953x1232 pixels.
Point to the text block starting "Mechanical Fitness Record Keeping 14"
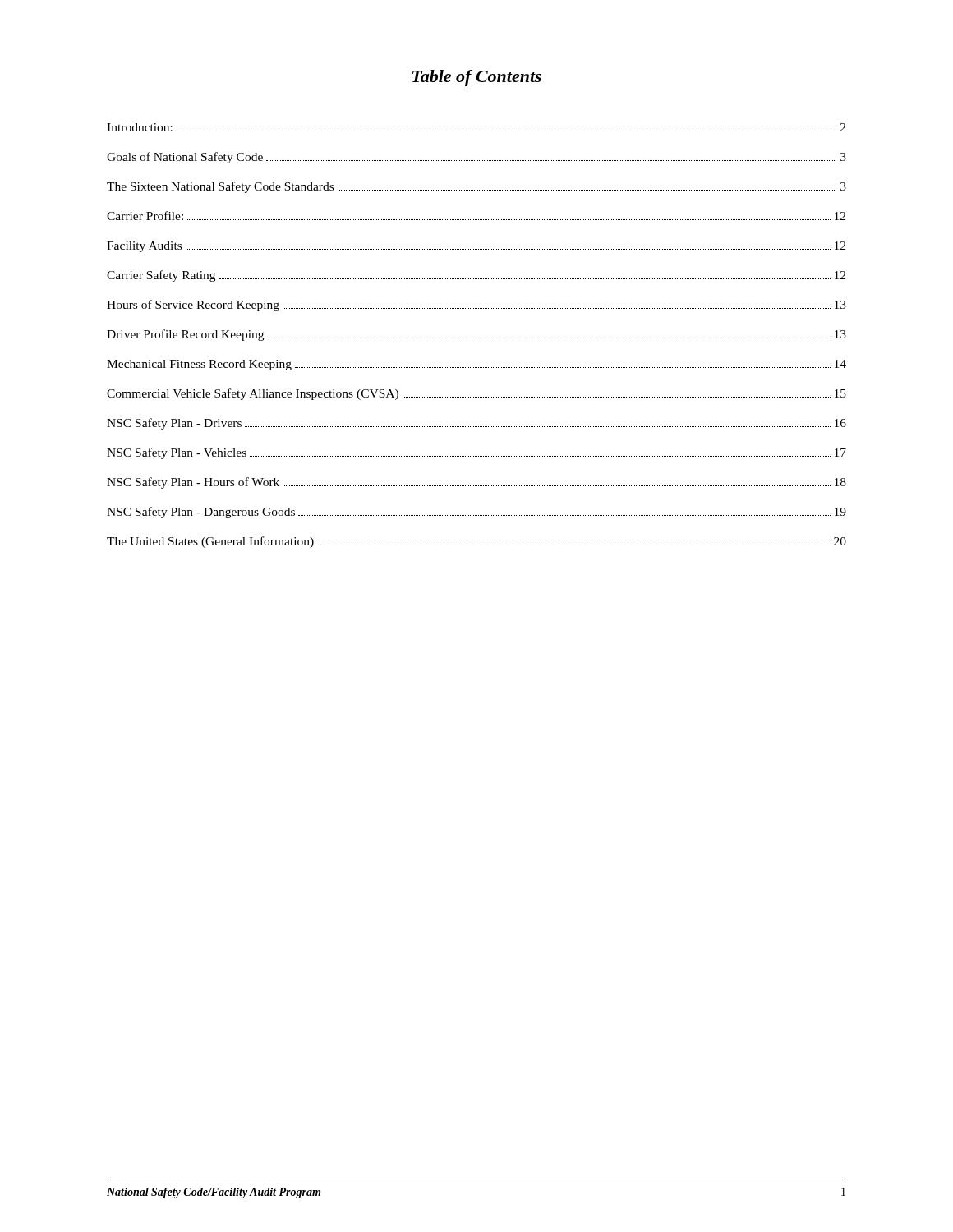(x=476, y=364)
